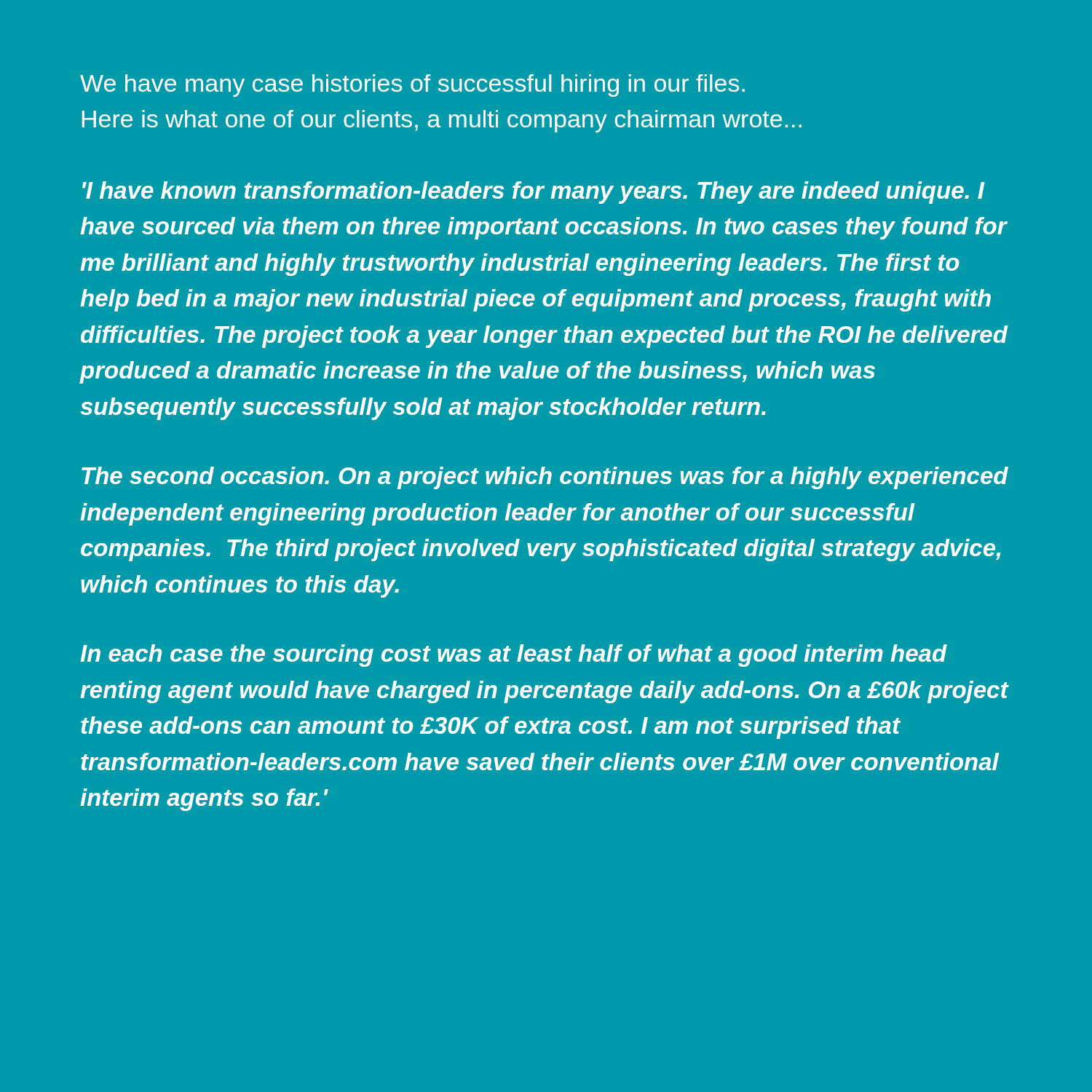Click on the passage starting "'I have known transformation-leaders for many years. They"

[544, 298]
